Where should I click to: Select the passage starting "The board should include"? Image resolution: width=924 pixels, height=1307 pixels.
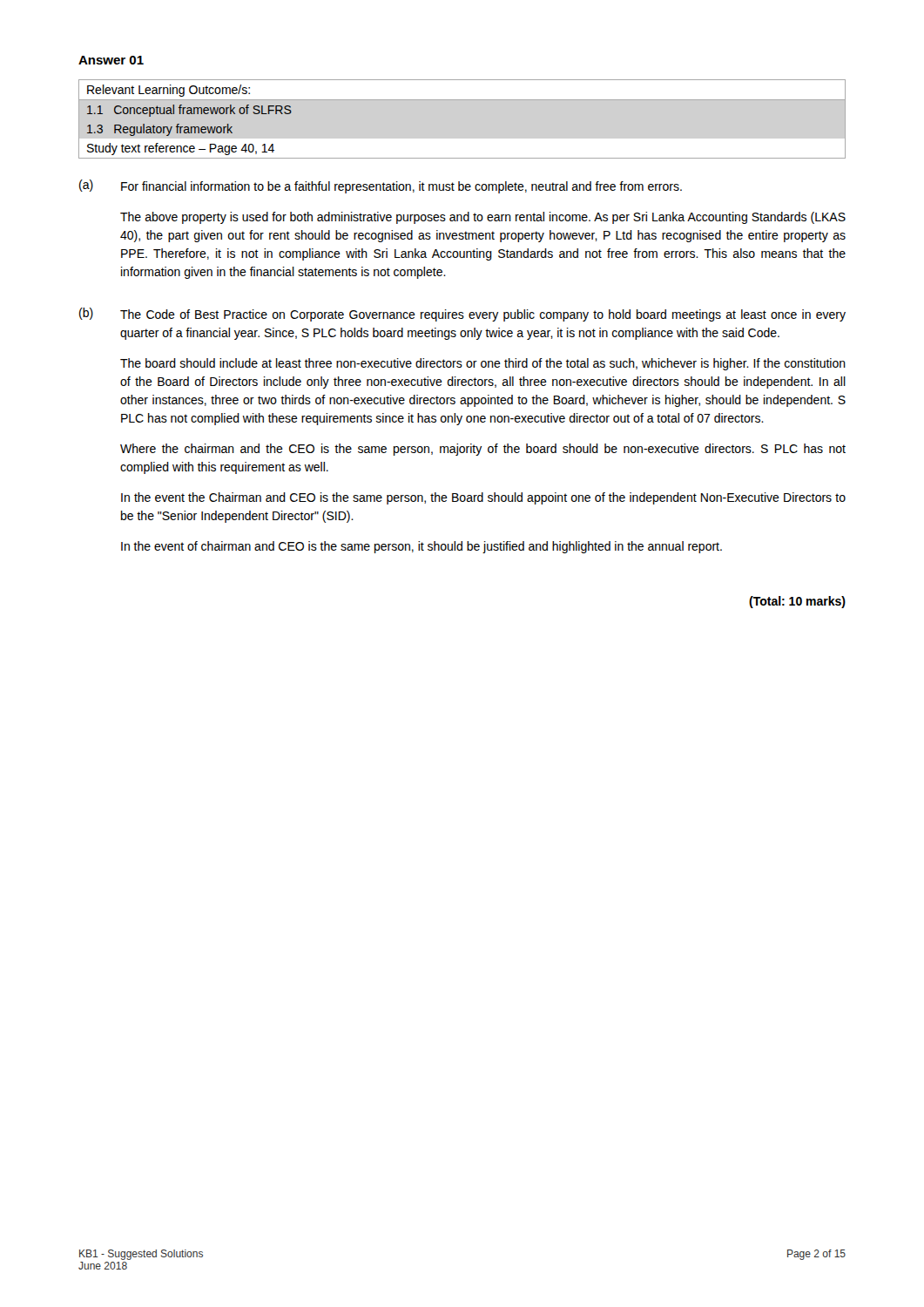483,391
